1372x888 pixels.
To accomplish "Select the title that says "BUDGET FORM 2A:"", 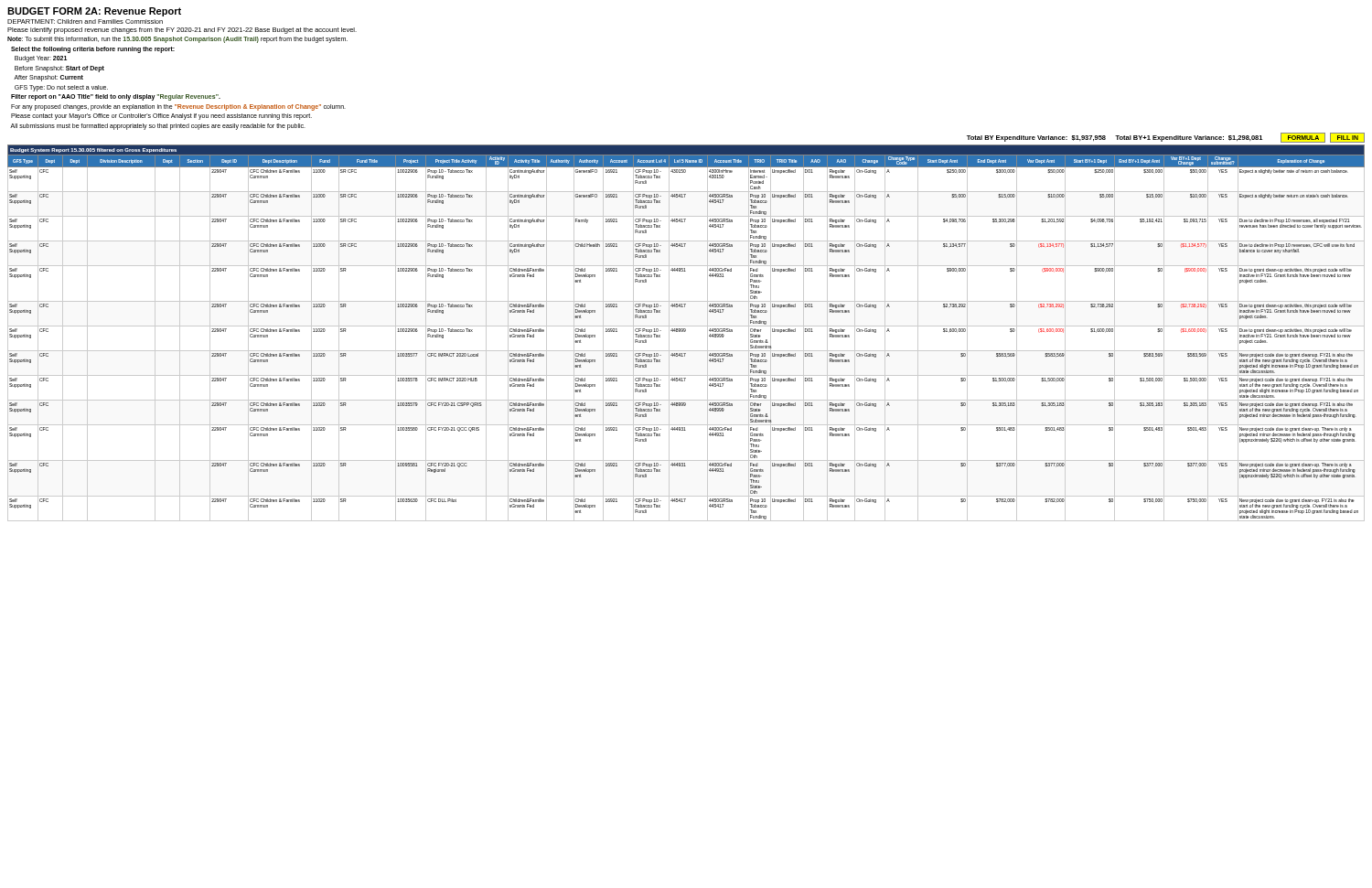I will [94, 11].
